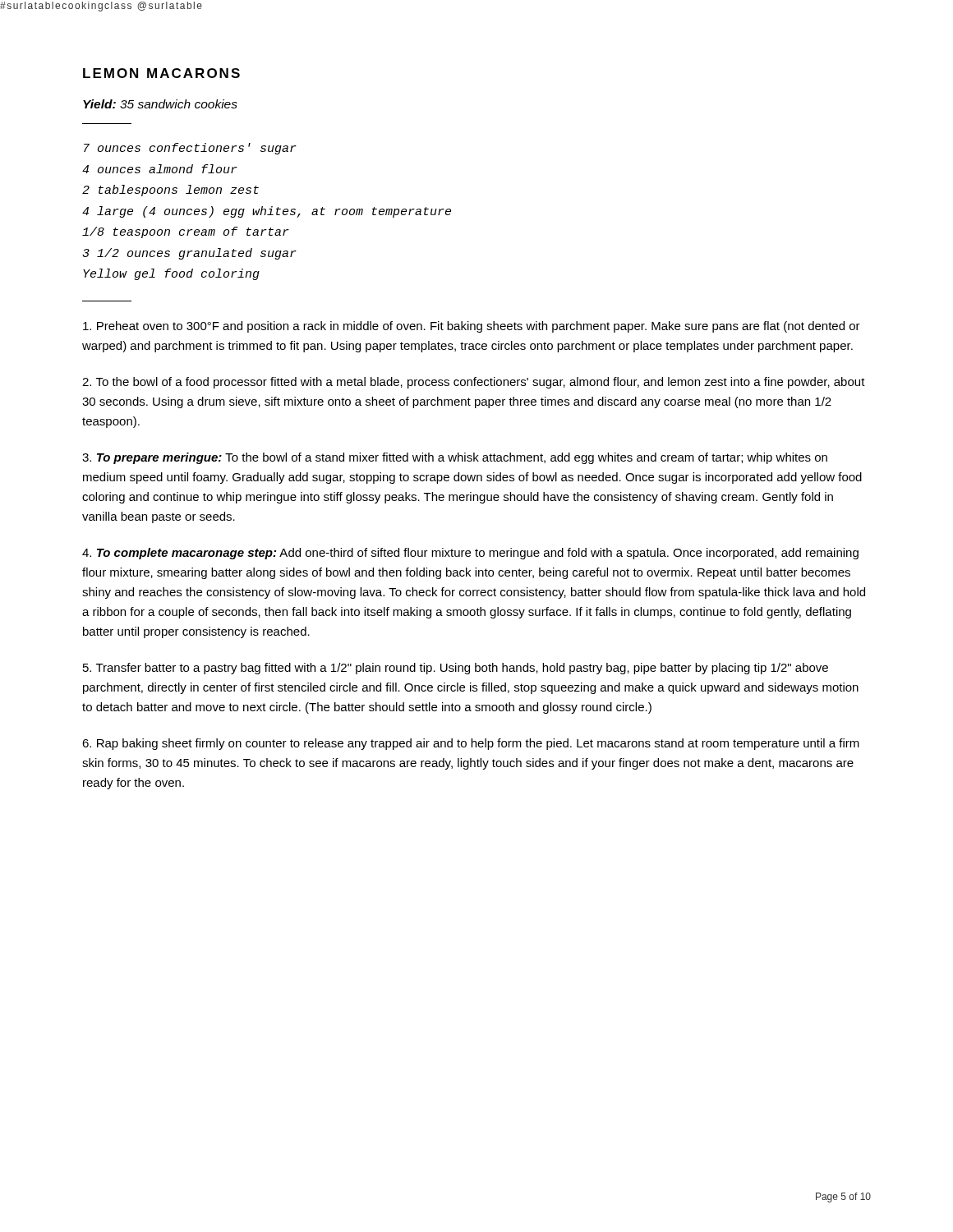Click on the list item that says "1/8 teaspoon cream of"
953x1232 pixels.
coord(186,233)
